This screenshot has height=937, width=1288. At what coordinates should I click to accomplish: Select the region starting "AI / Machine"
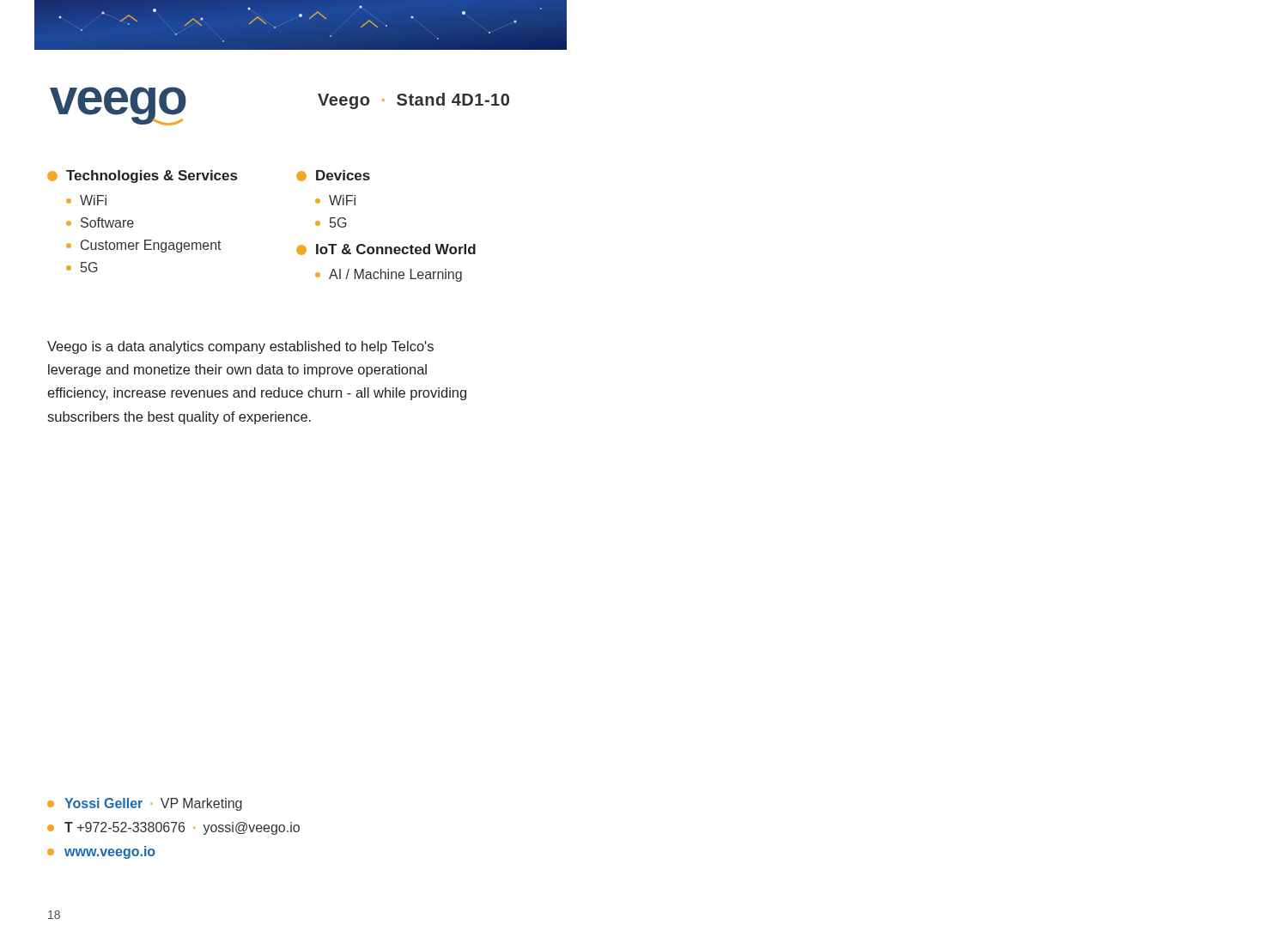[x=389, y=274]
